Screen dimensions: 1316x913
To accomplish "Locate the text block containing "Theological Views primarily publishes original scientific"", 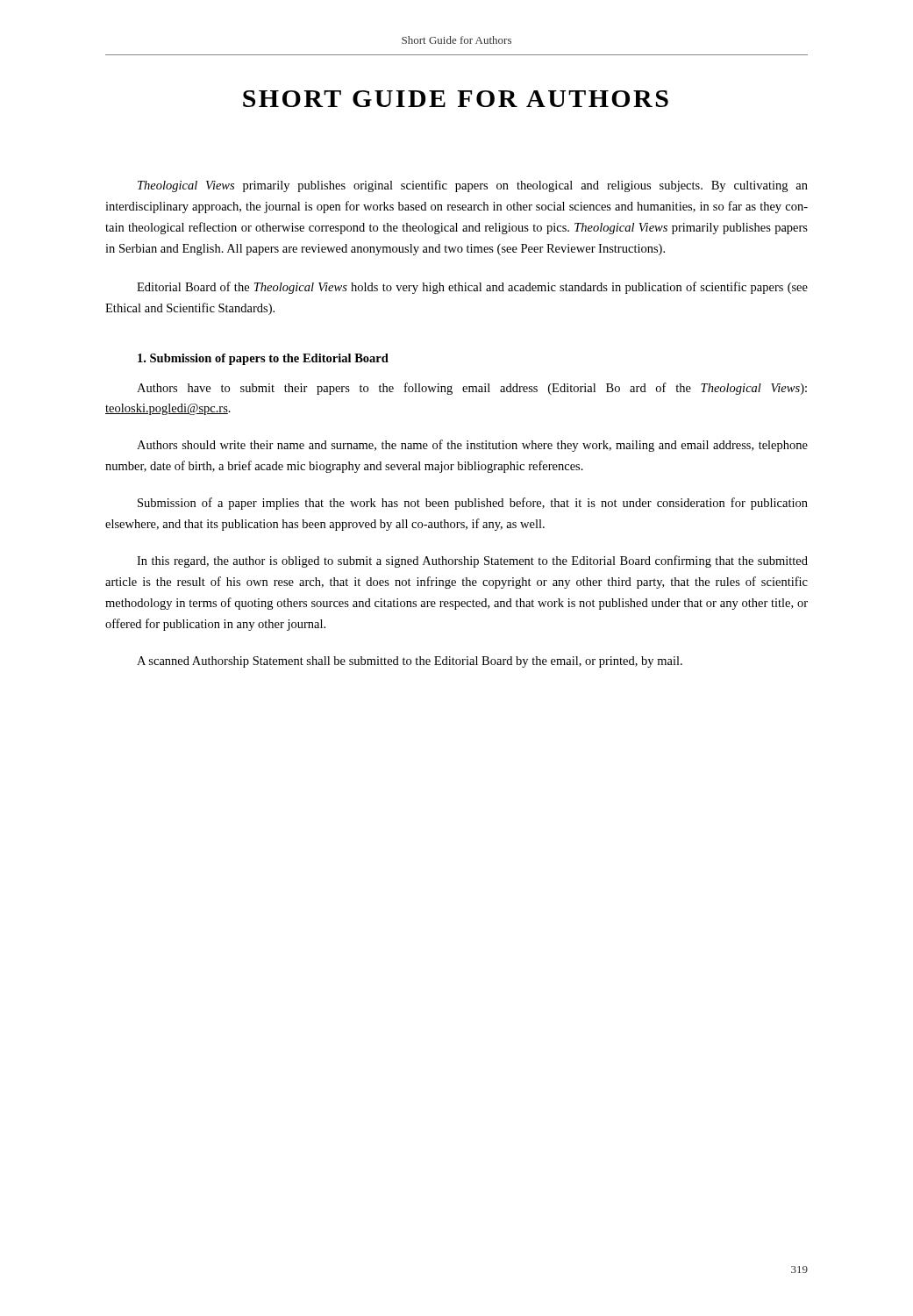I will click(456, 217).
